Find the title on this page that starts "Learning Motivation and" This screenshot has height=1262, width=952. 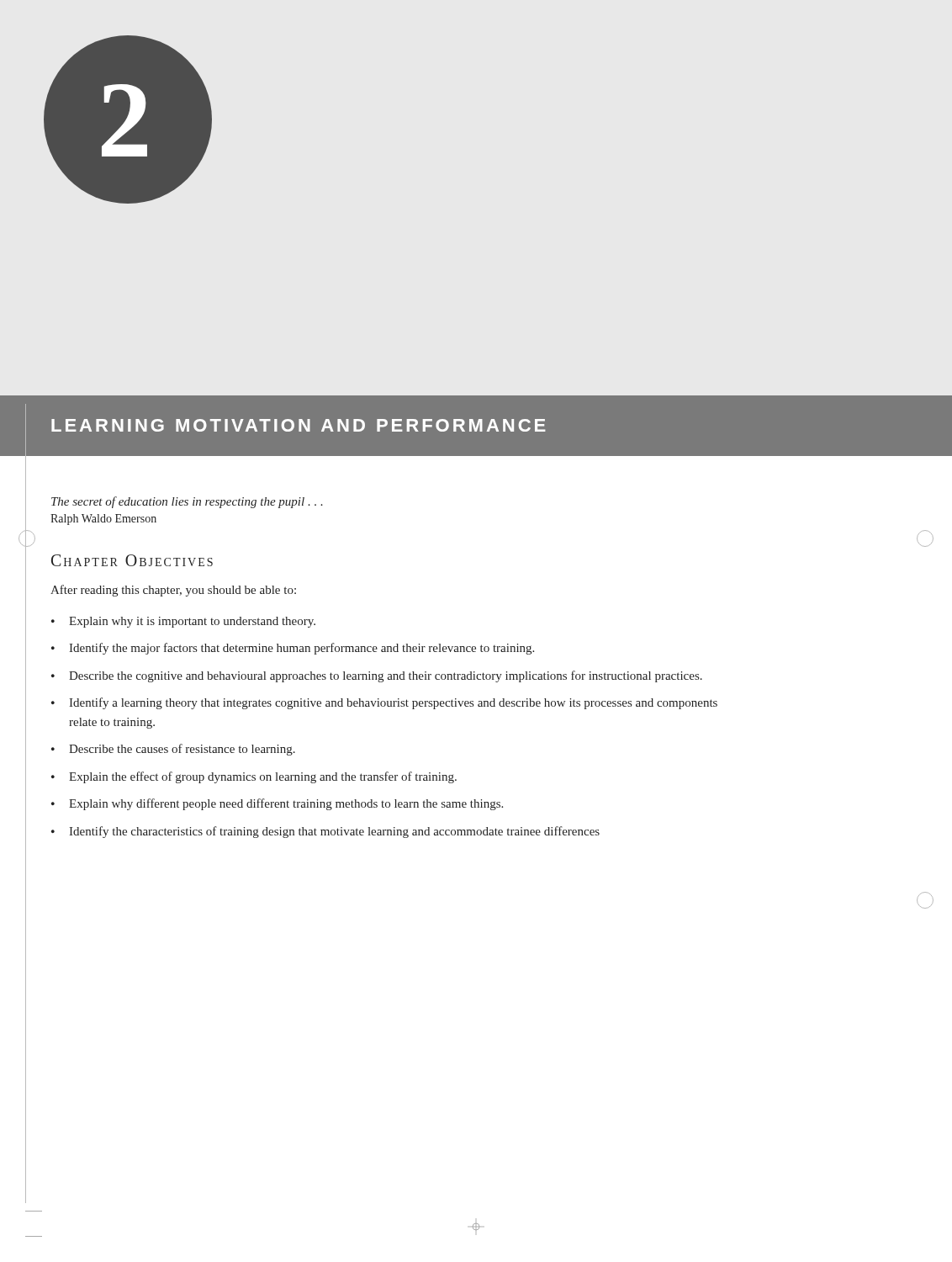(299, 425)
